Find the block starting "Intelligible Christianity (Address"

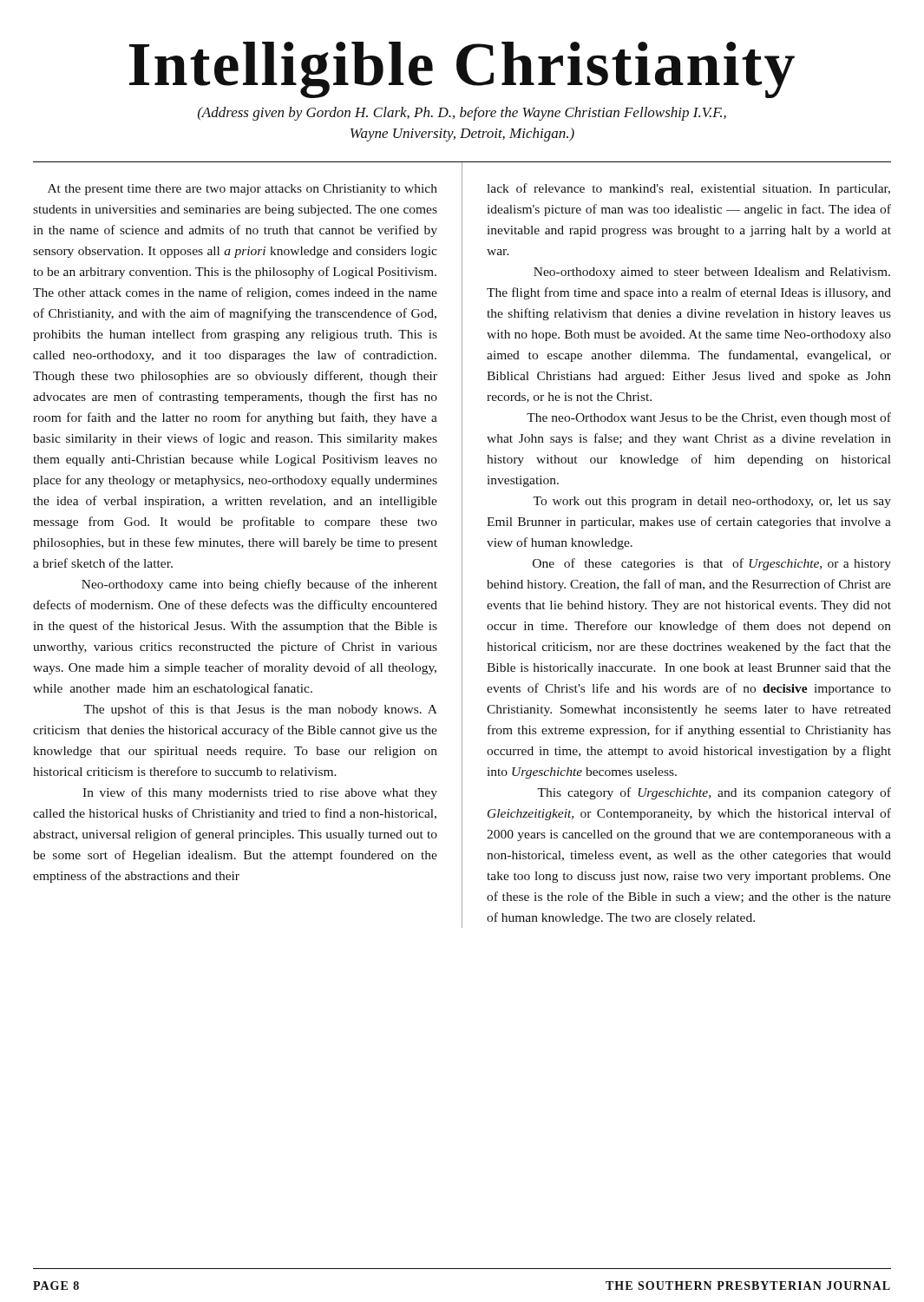[x=462, y=87]
